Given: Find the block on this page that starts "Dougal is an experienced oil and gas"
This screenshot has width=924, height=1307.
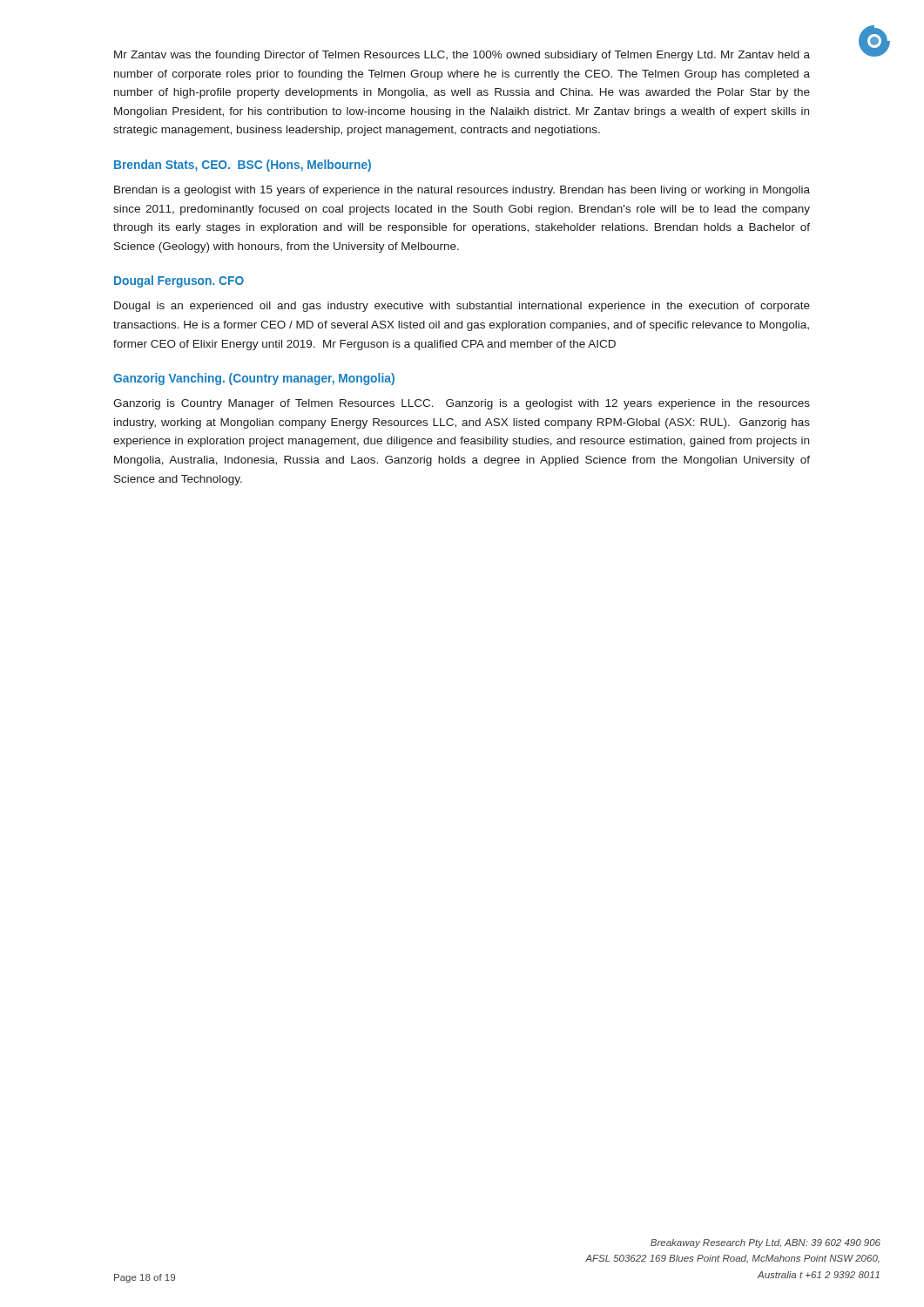Looking at the screenshot, I should point(462,325).
